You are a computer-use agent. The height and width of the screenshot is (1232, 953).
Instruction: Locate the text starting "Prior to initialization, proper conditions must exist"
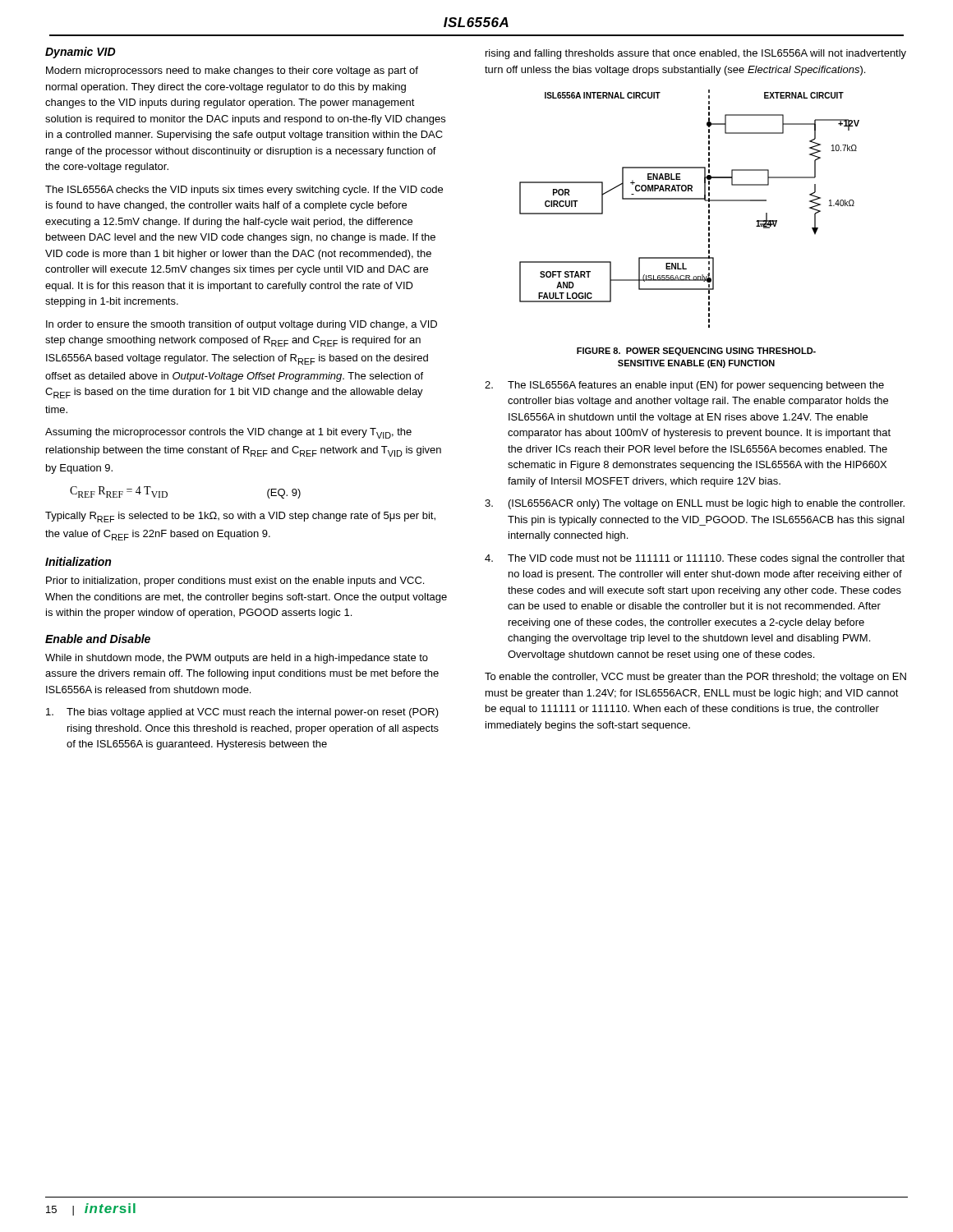point(246,596)
